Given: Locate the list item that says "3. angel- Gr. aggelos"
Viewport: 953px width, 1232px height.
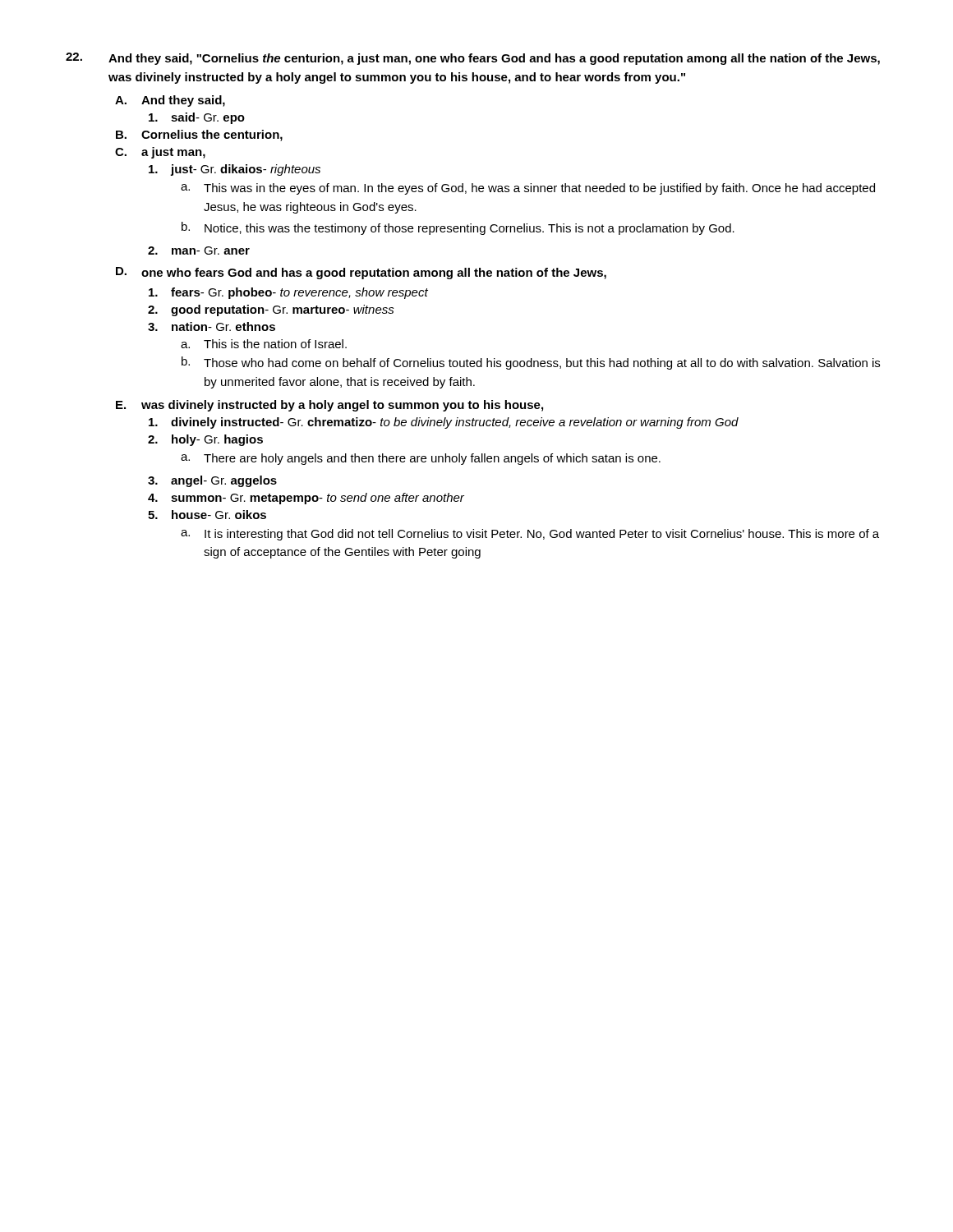Looking at the screenshot, I should (212, 481).
